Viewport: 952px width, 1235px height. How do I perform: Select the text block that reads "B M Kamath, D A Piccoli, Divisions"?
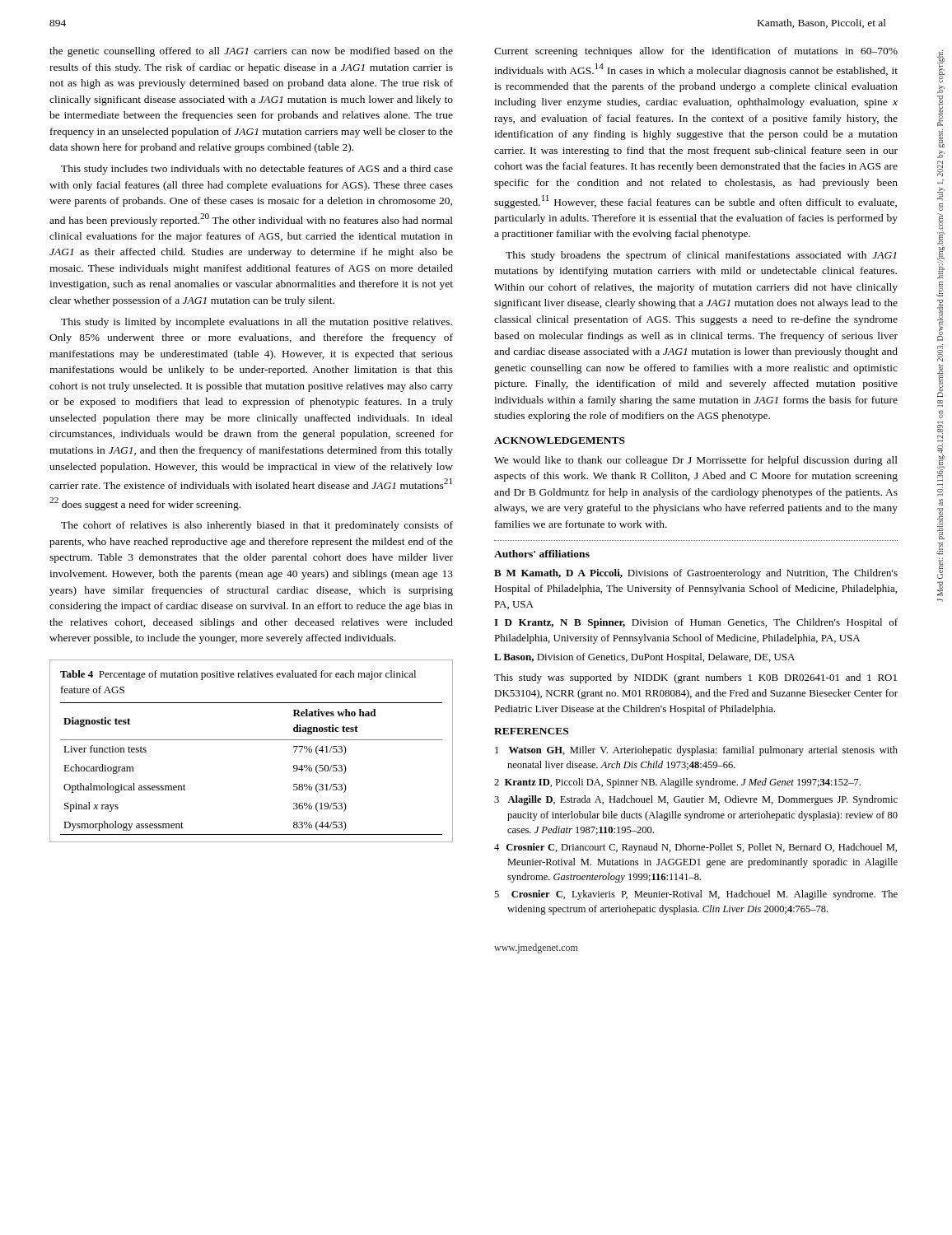click(x=696, y=588)
